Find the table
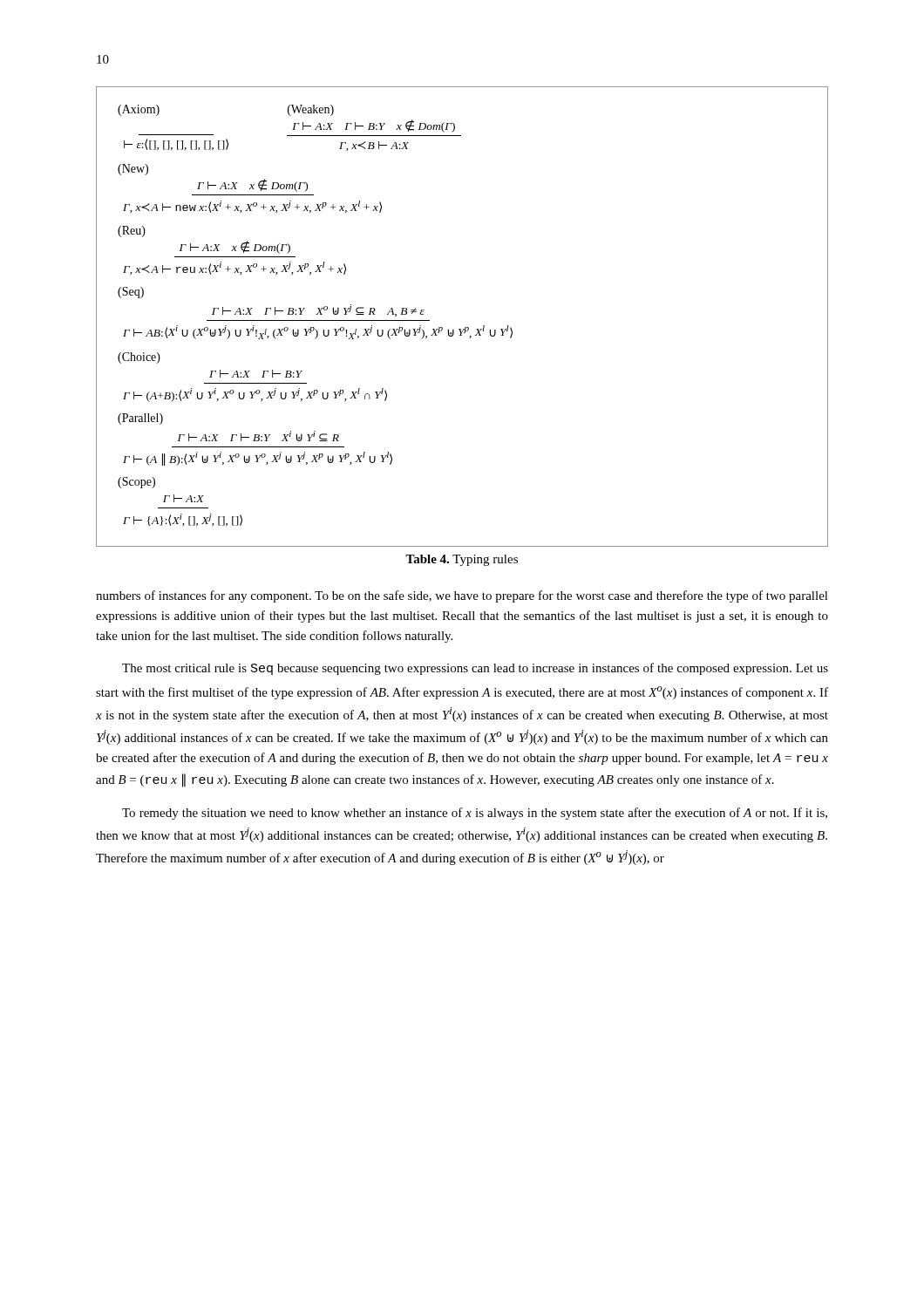Image resolution: width=924 pixels, height=1308 pixels. (462, 316)
